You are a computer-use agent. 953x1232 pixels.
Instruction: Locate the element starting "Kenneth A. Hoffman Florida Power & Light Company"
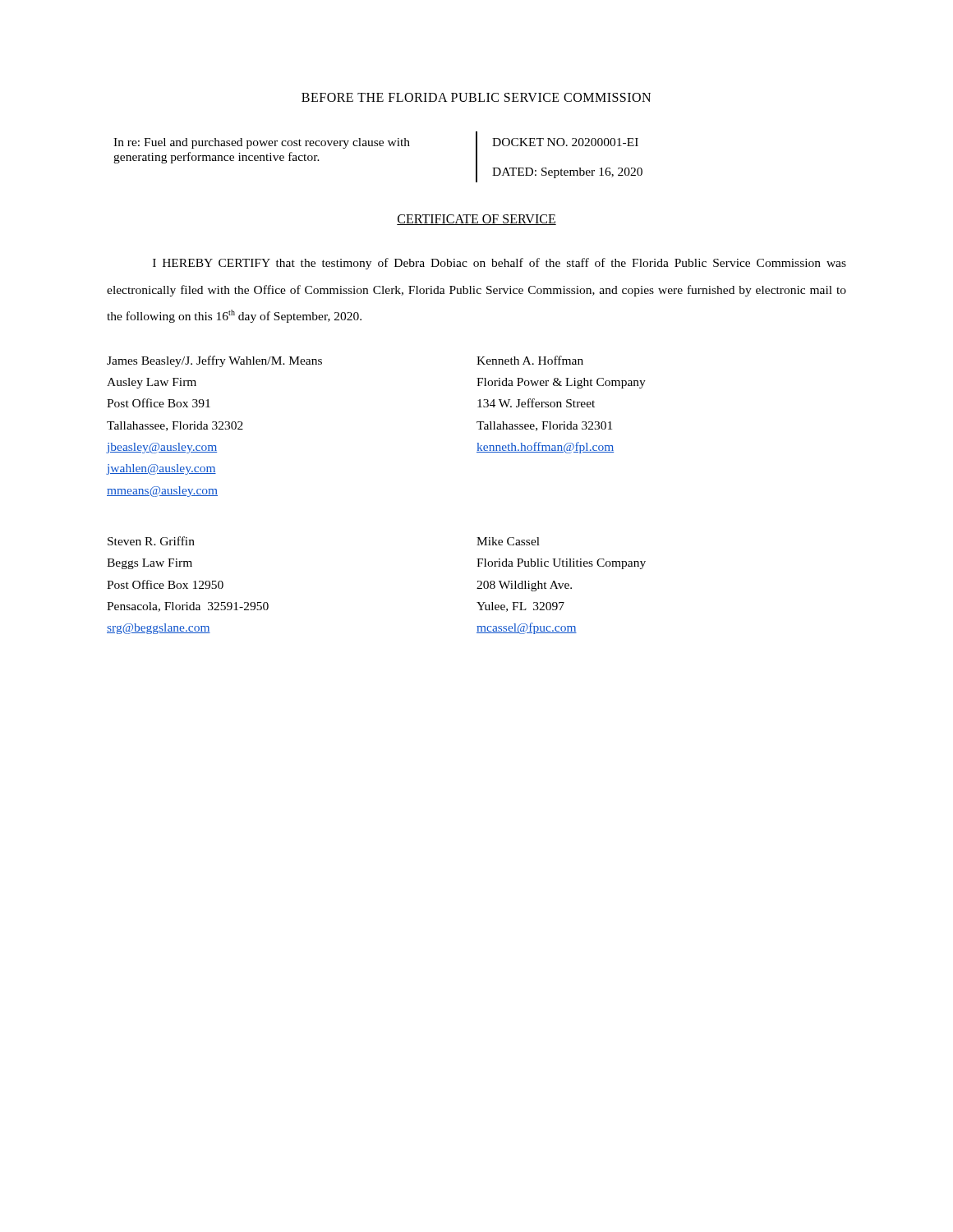coord(561,403)
